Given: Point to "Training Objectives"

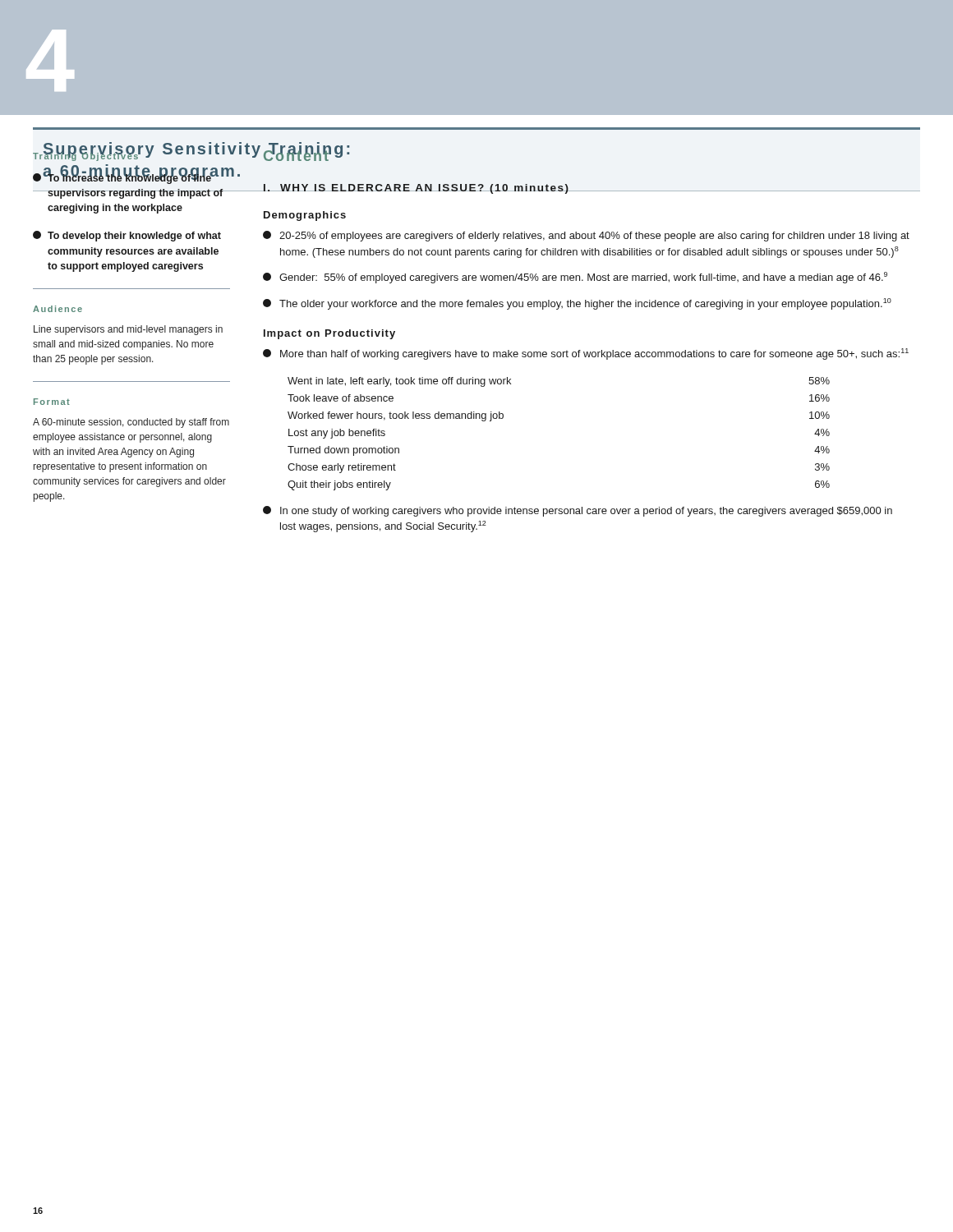Looking at the screenshot, I should [x=86, y=156].
